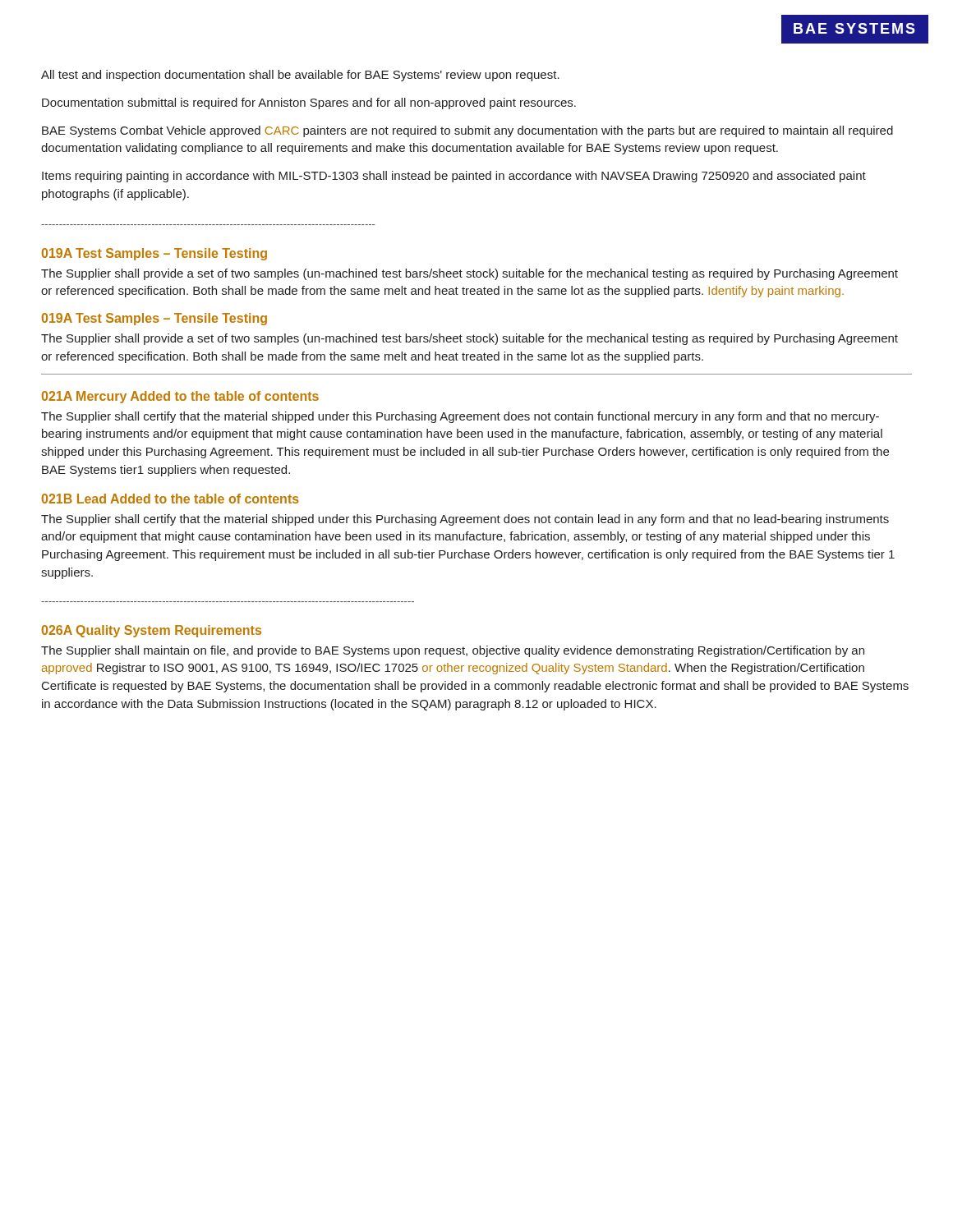Screen dimensions: 1232x953
Task: Where is the passage that starts "The Supplier shall maintain"?
Action: (475, 676)
